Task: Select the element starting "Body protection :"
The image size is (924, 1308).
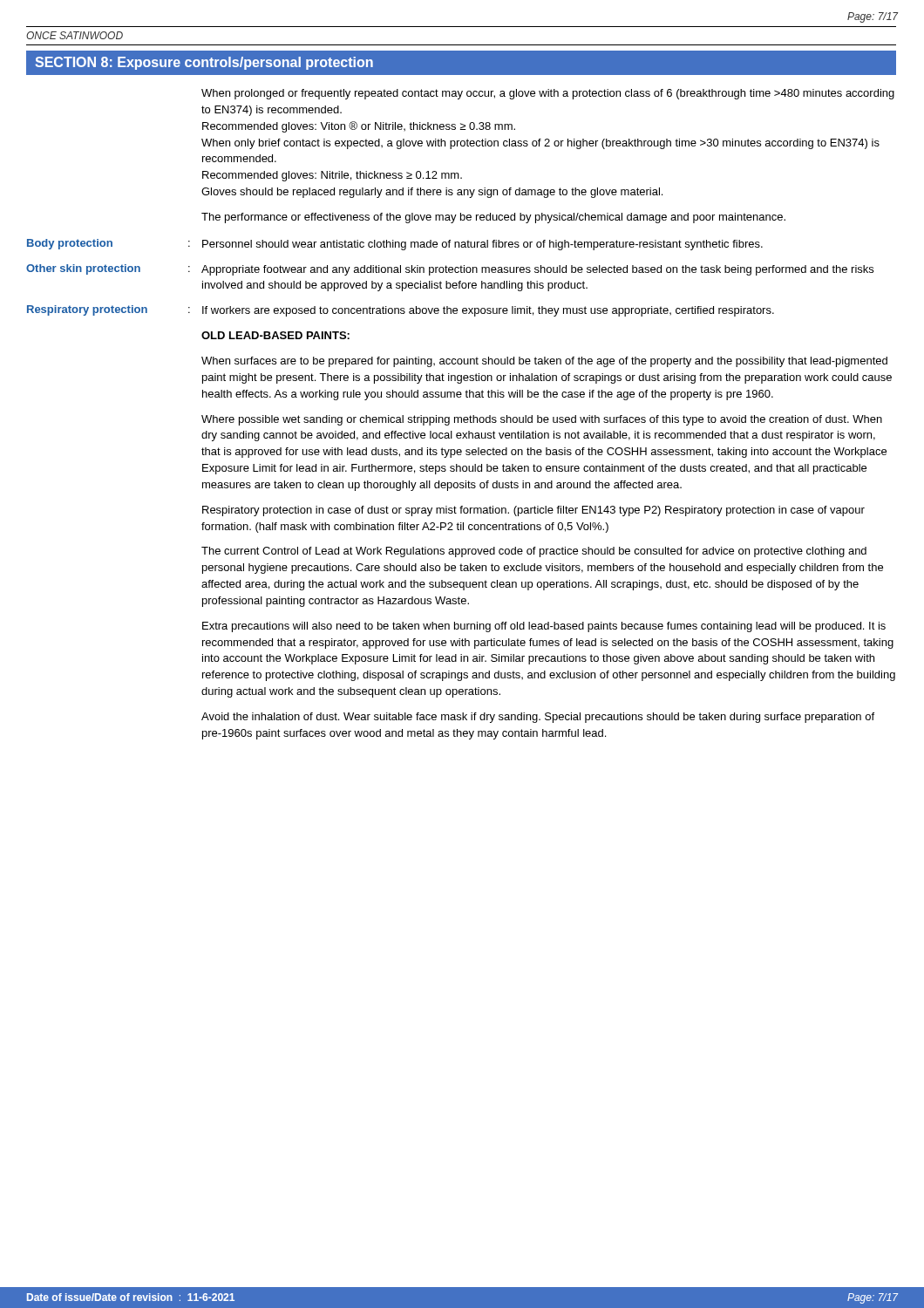Action: tap(461, 244)
